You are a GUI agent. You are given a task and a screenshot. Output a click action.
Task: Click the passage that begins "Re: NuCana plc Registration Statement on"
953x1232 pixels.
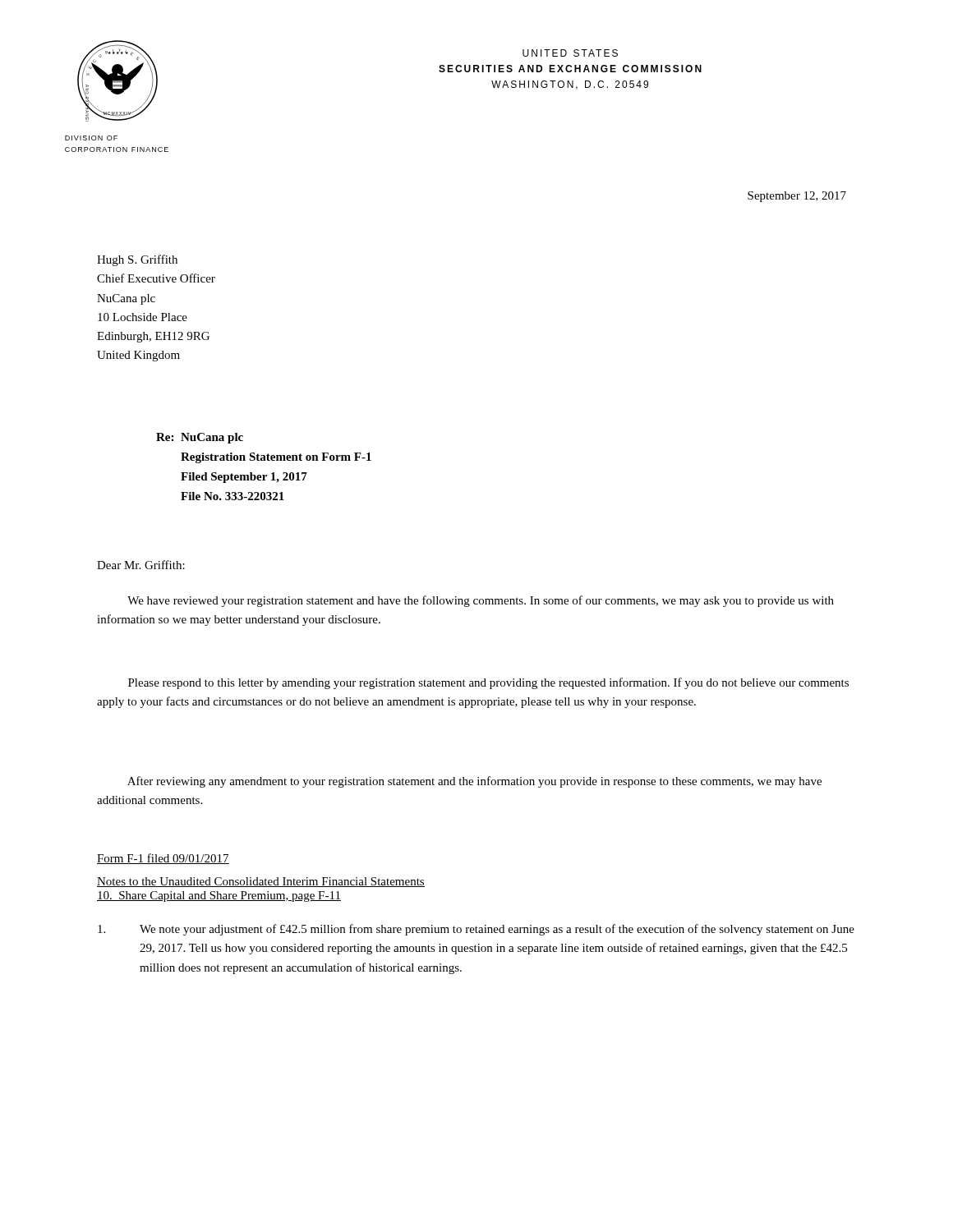264,466
